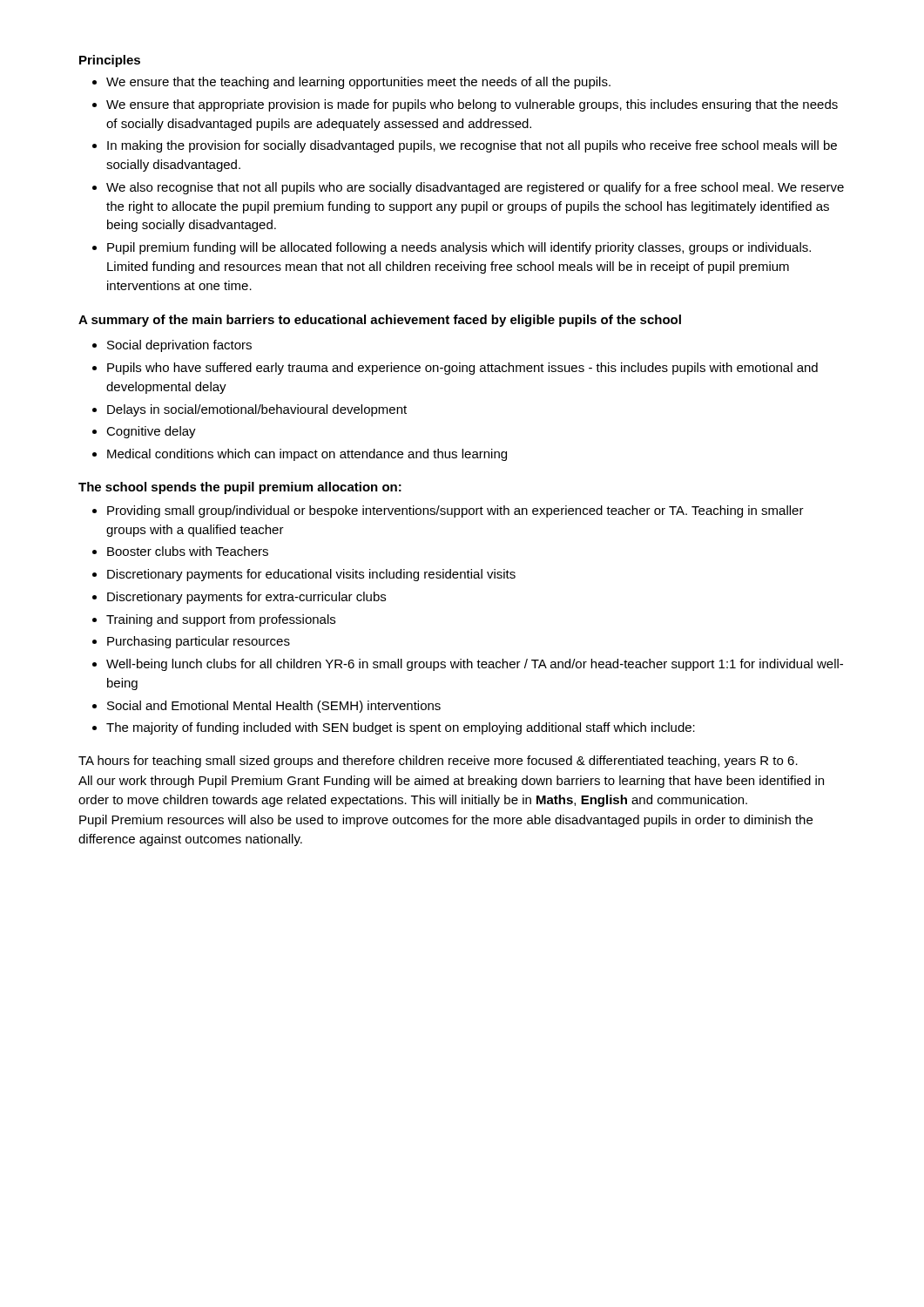Navigate to the passage starting "Discretionary payments for educational visits"

tap(311, 574)
